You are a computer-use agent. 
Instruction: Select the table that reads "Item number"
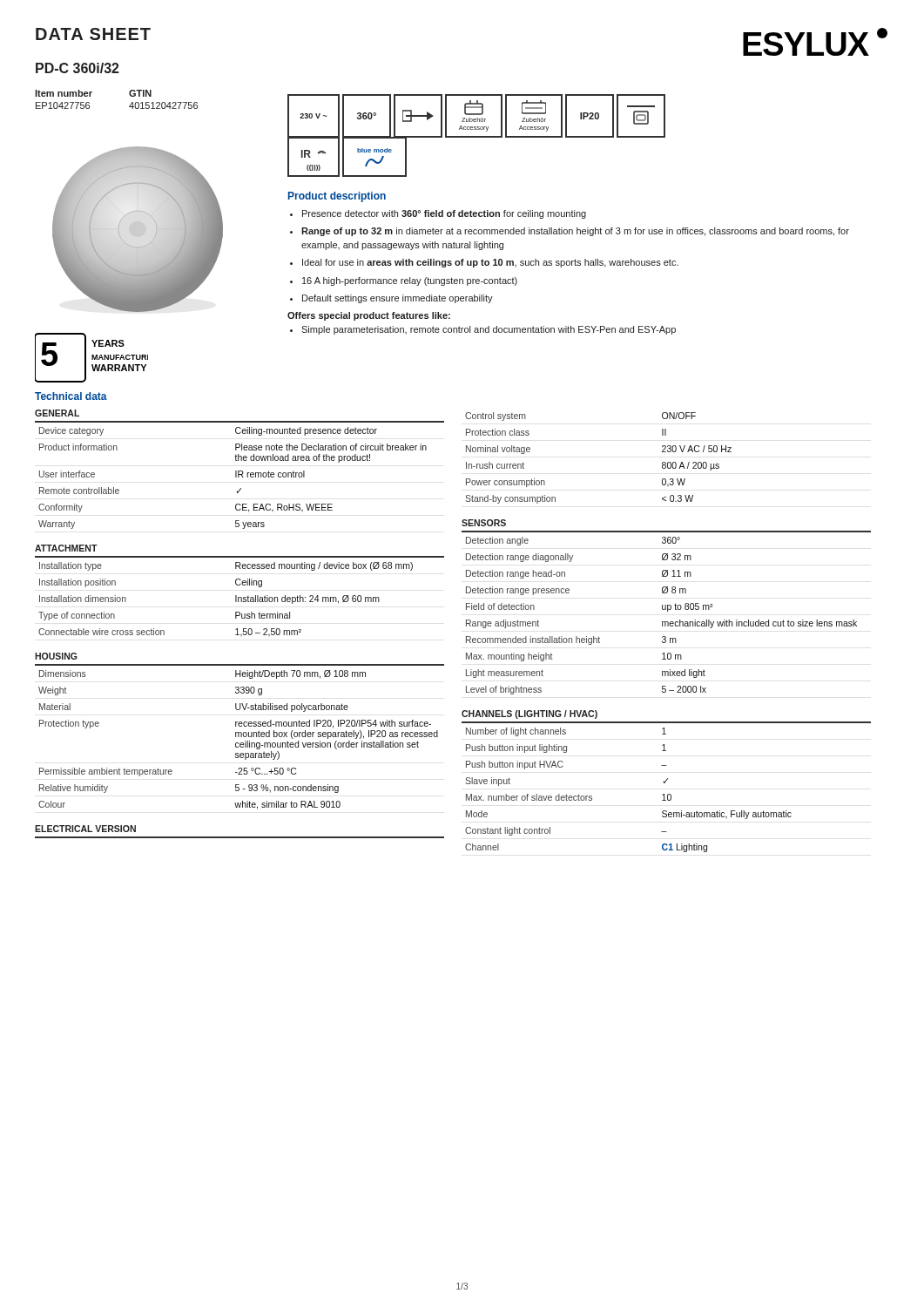click(122, 99)
